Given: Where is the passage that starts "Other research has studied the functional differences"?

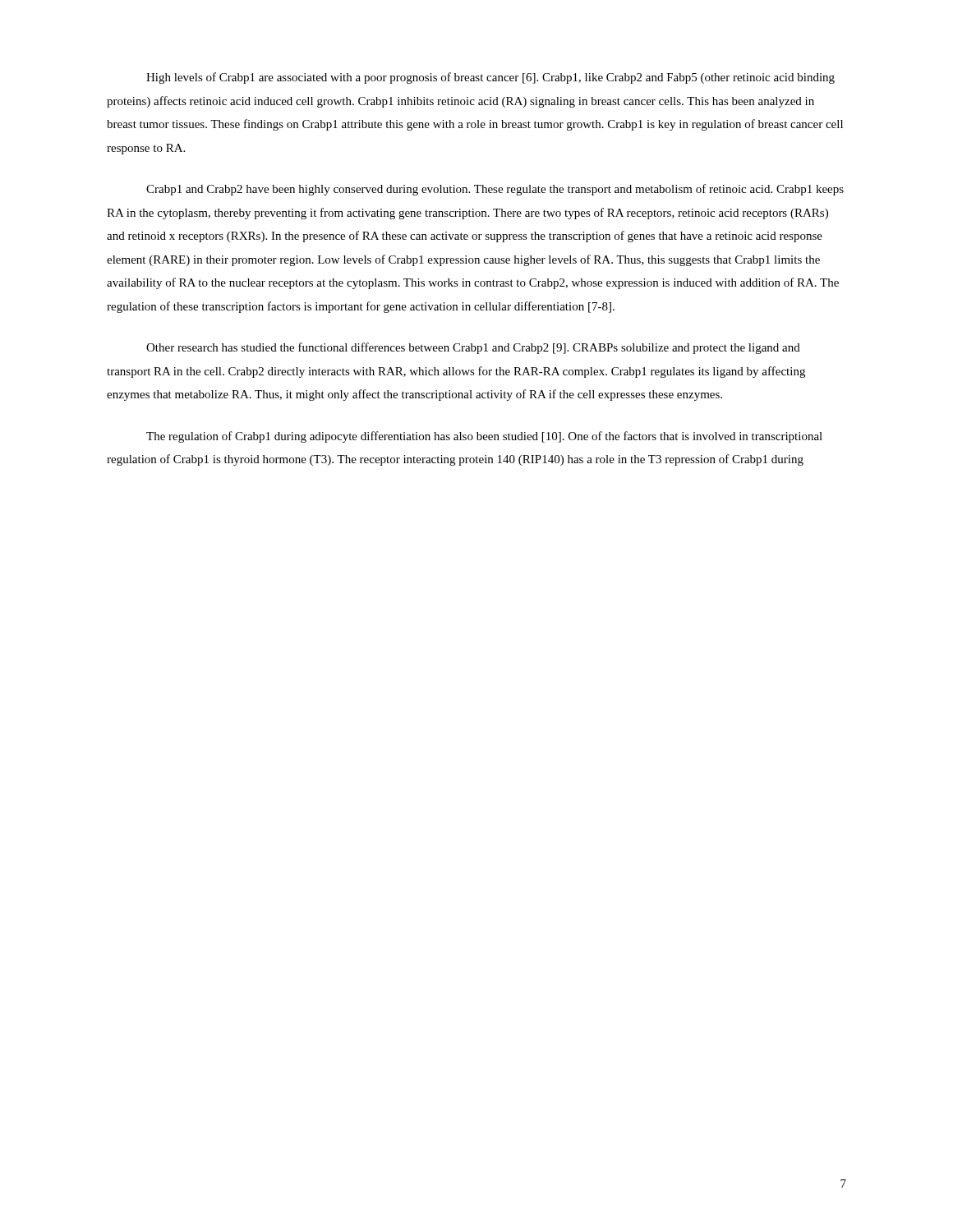Looking at the screenshot, I should pos(456,371).
